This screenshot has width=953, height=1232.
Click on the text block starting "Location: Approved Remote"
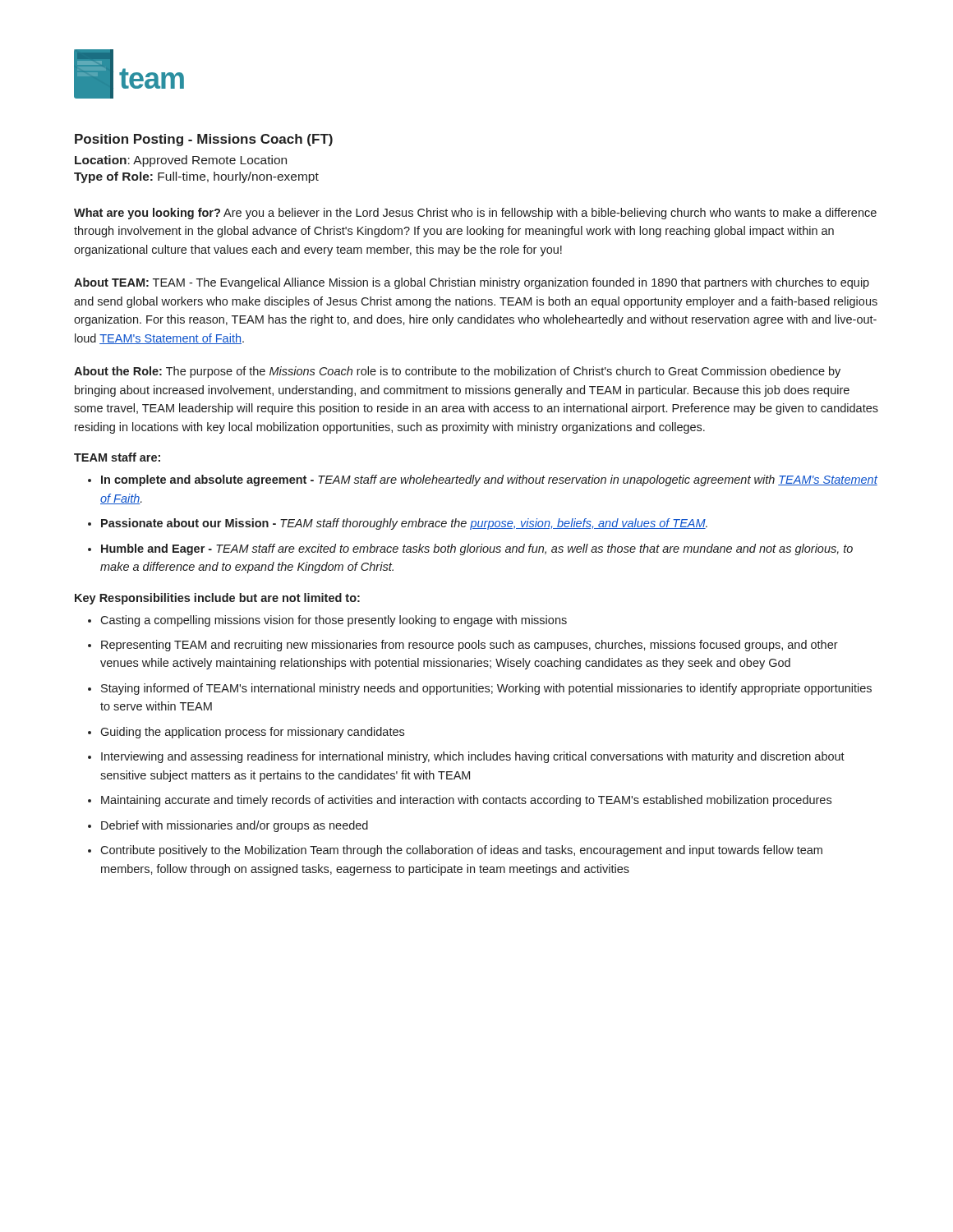tap(181, 160)
